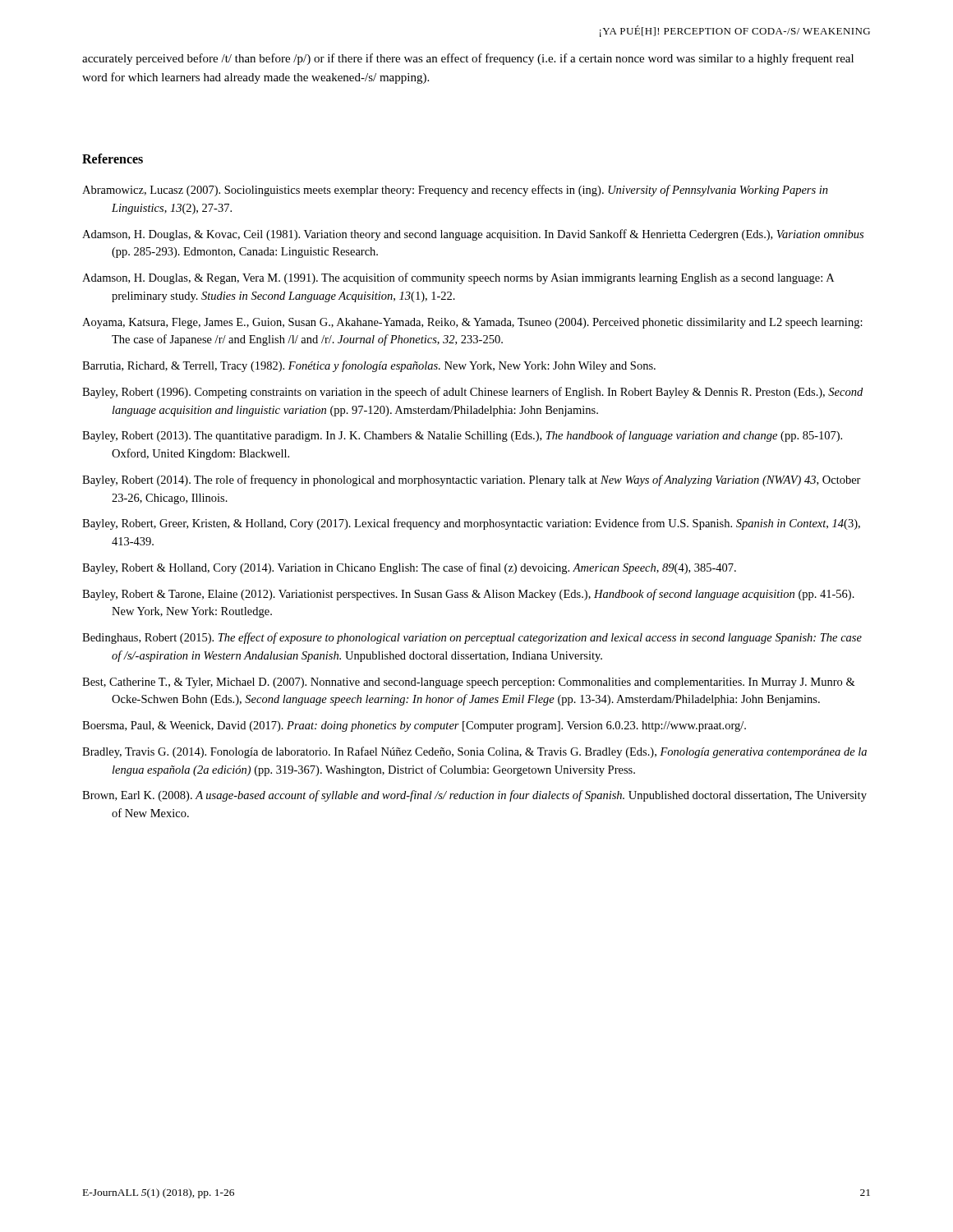Navigate to the text starting "Bradley, Travis G. (2014). Fonología de laboratorio. In"
The height and width of the screenshot is (1232, 953).
coord(475,760)
